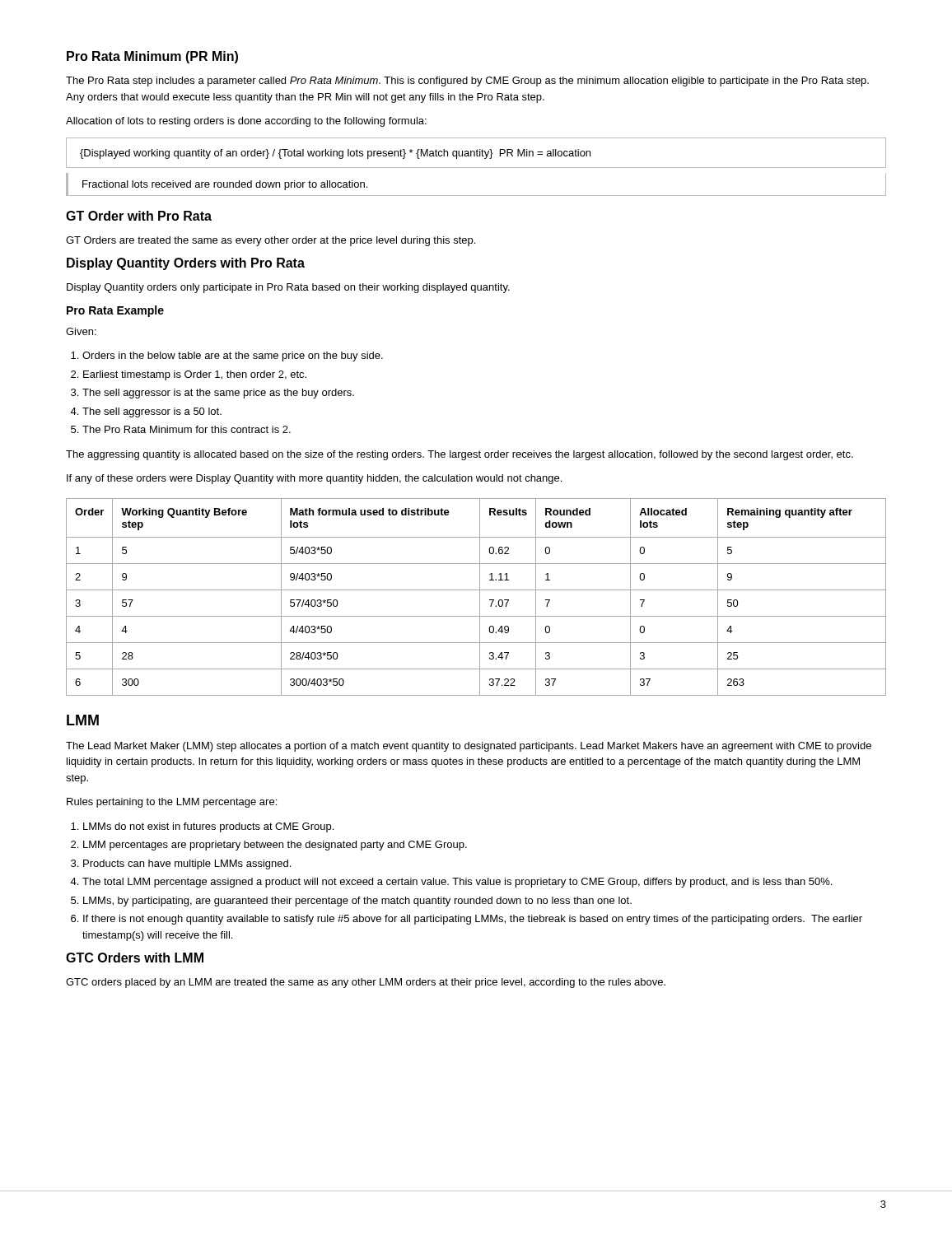The image size is (952, 1235).
Task: Locate the list item containing "Orders in the below"
Action: click(x=233, y=357)
